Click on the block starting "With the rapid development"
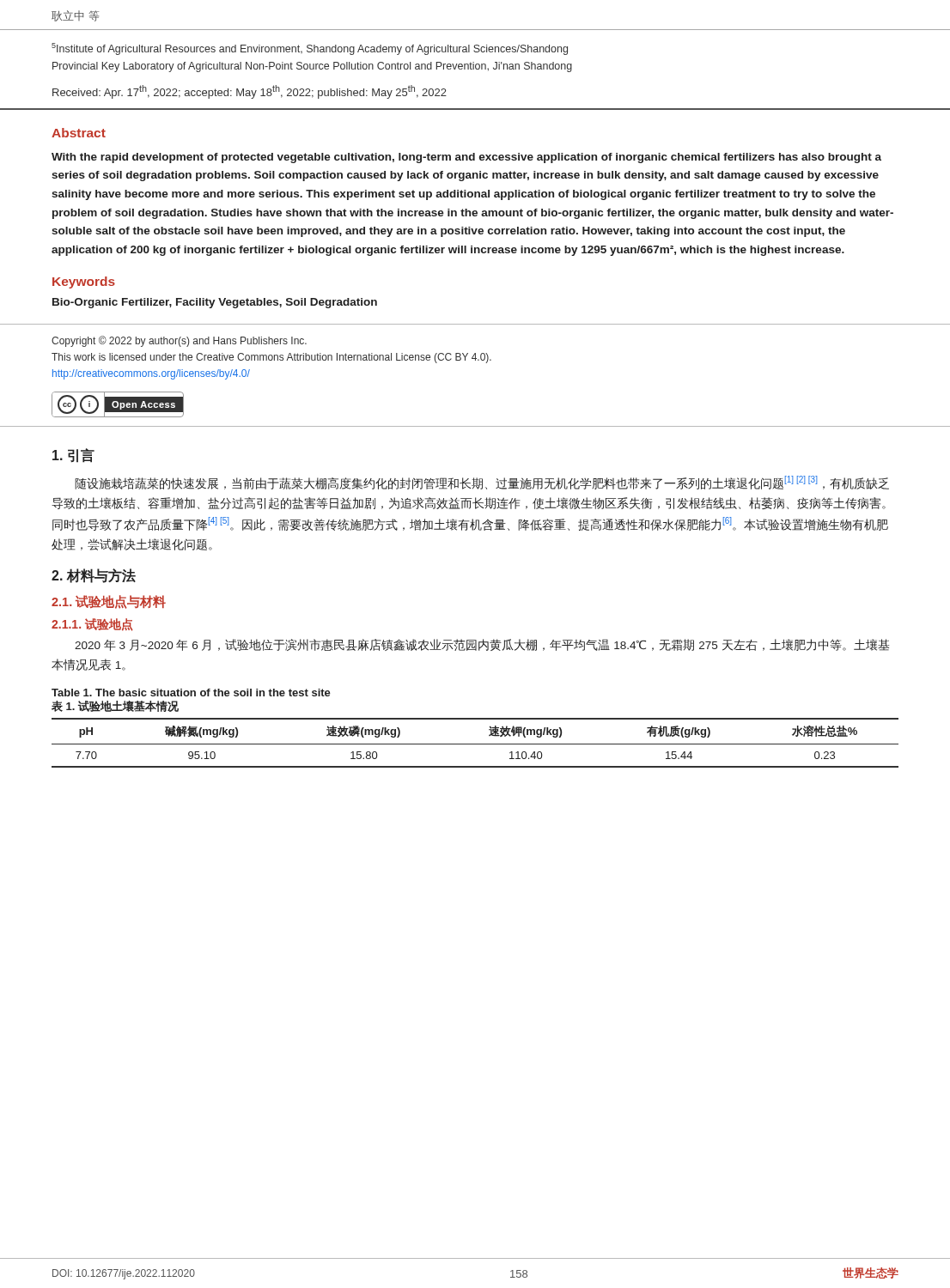 473,203
